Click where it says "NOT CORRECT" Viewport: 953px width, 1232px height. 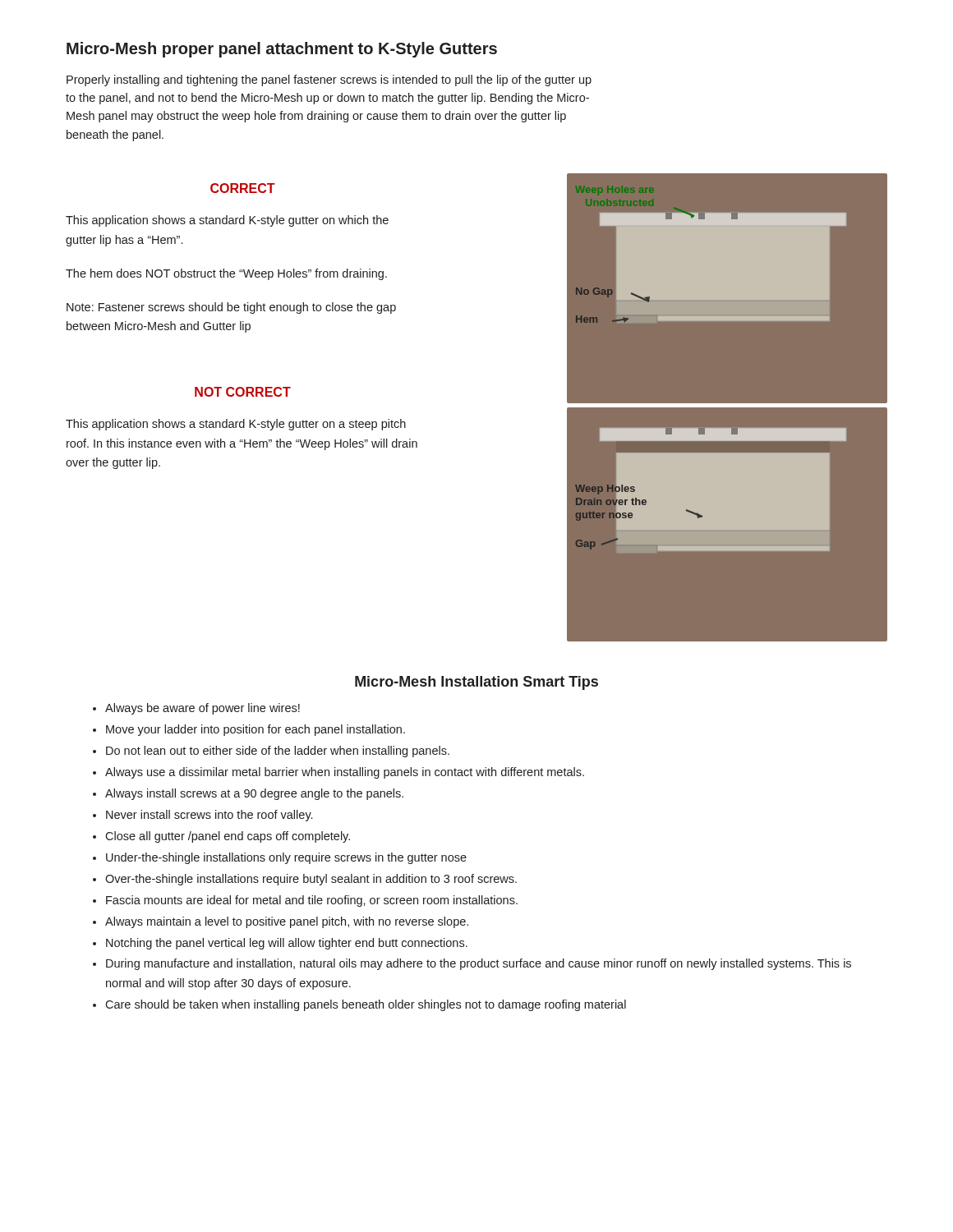pyautogui.click(x=242, y=393)
